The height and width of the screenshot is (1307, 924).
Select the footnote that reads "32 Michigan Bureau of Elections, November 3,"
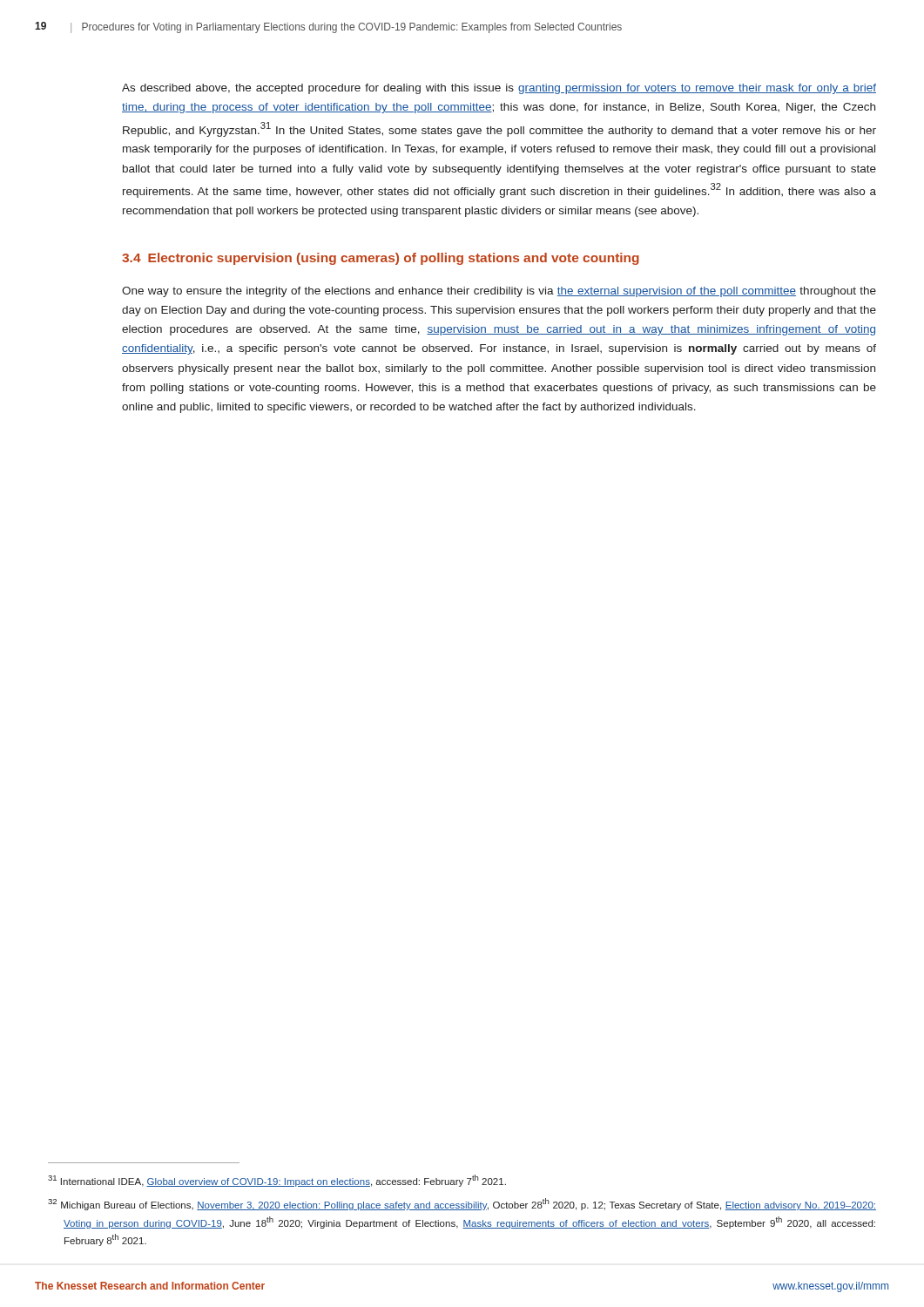[x=462, y=1221]
